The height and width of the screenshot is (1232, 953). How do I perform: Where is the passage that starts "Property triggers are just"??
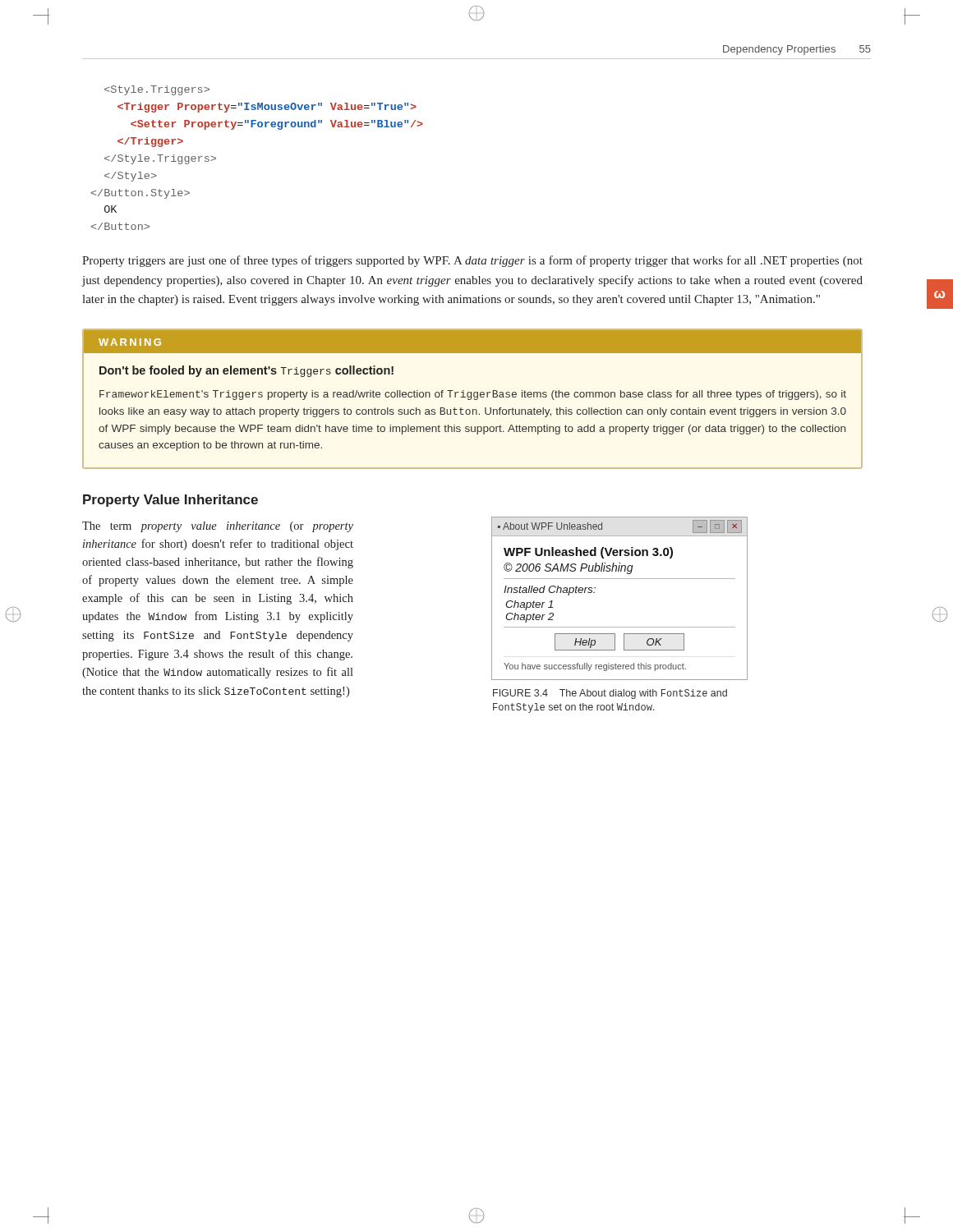click(472, 280)
